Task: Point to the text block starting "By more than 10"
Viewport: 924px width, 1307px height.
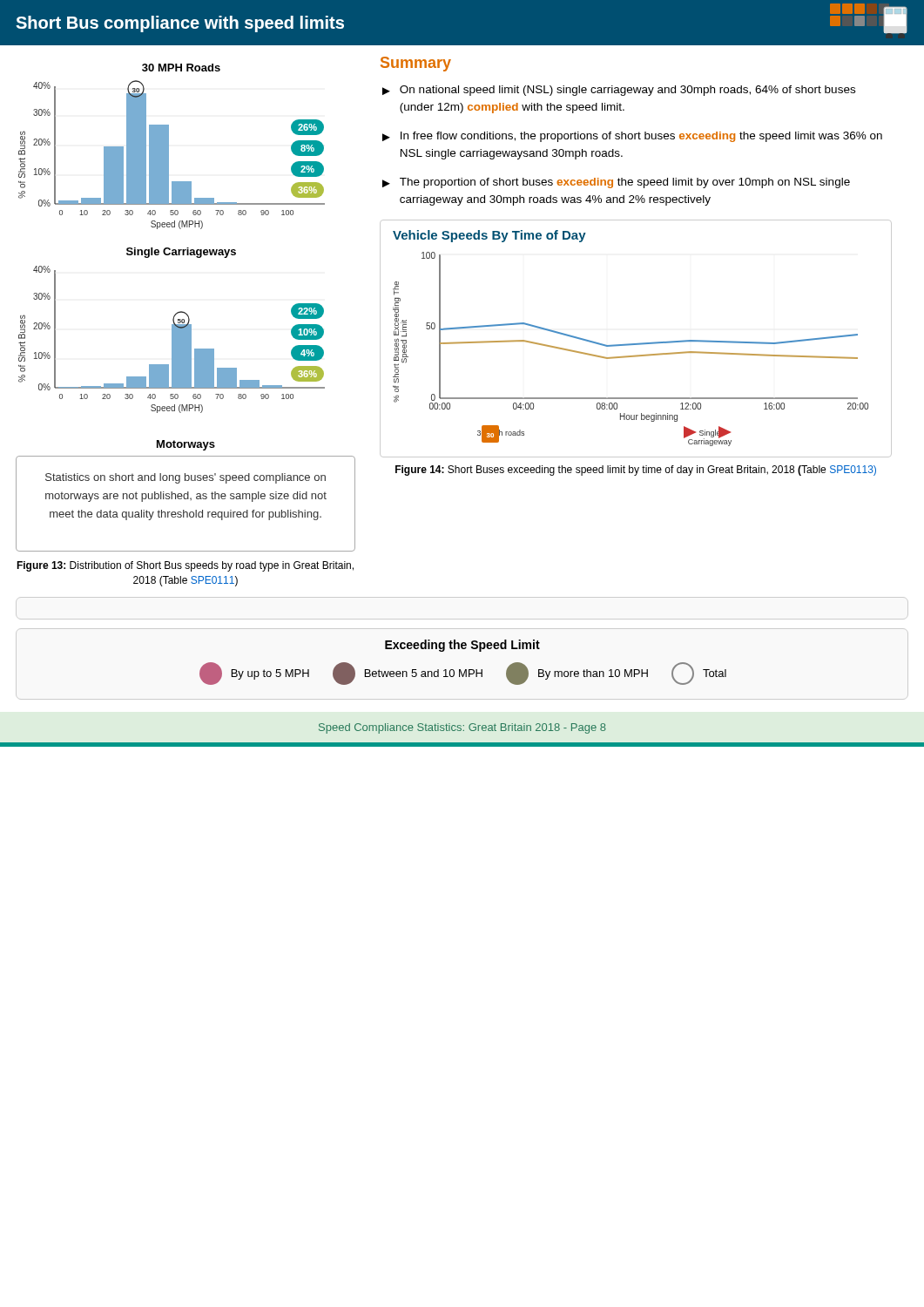Action: (x=576, y=673)
